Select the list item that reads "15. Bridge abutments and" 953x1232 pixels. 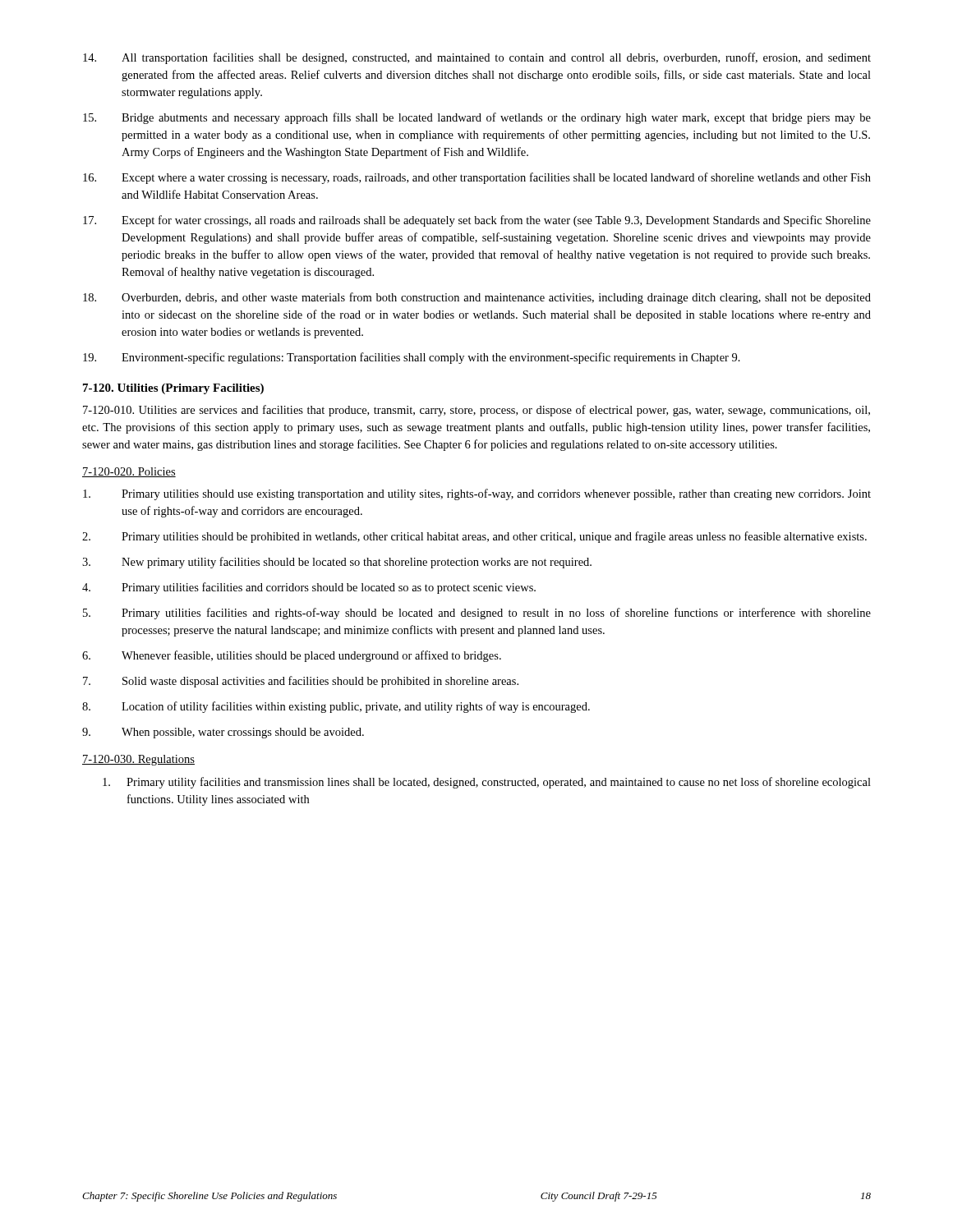(476, 135)
